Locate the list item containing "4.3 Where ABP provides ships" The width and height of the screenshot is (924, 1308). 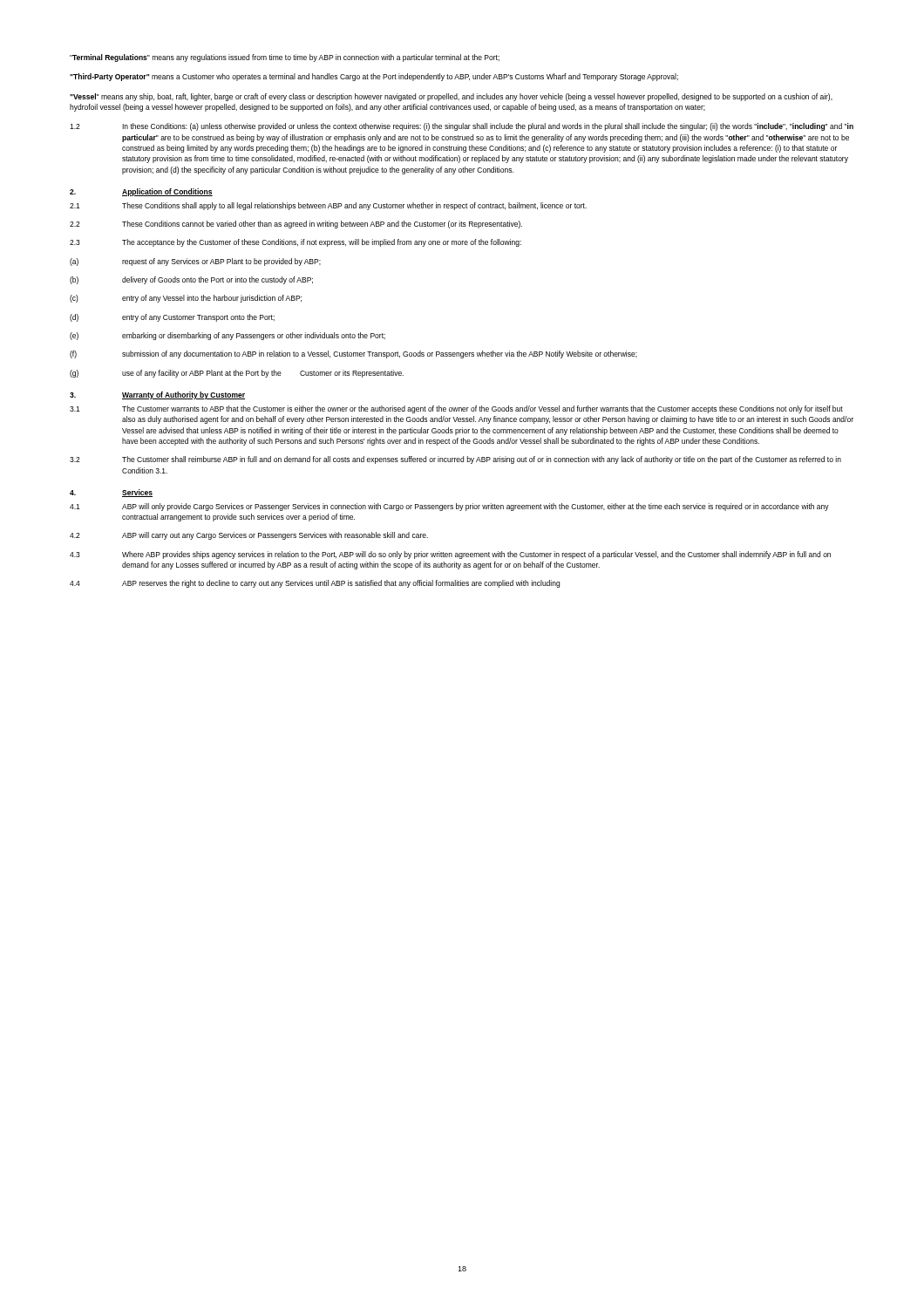point(462,560)
